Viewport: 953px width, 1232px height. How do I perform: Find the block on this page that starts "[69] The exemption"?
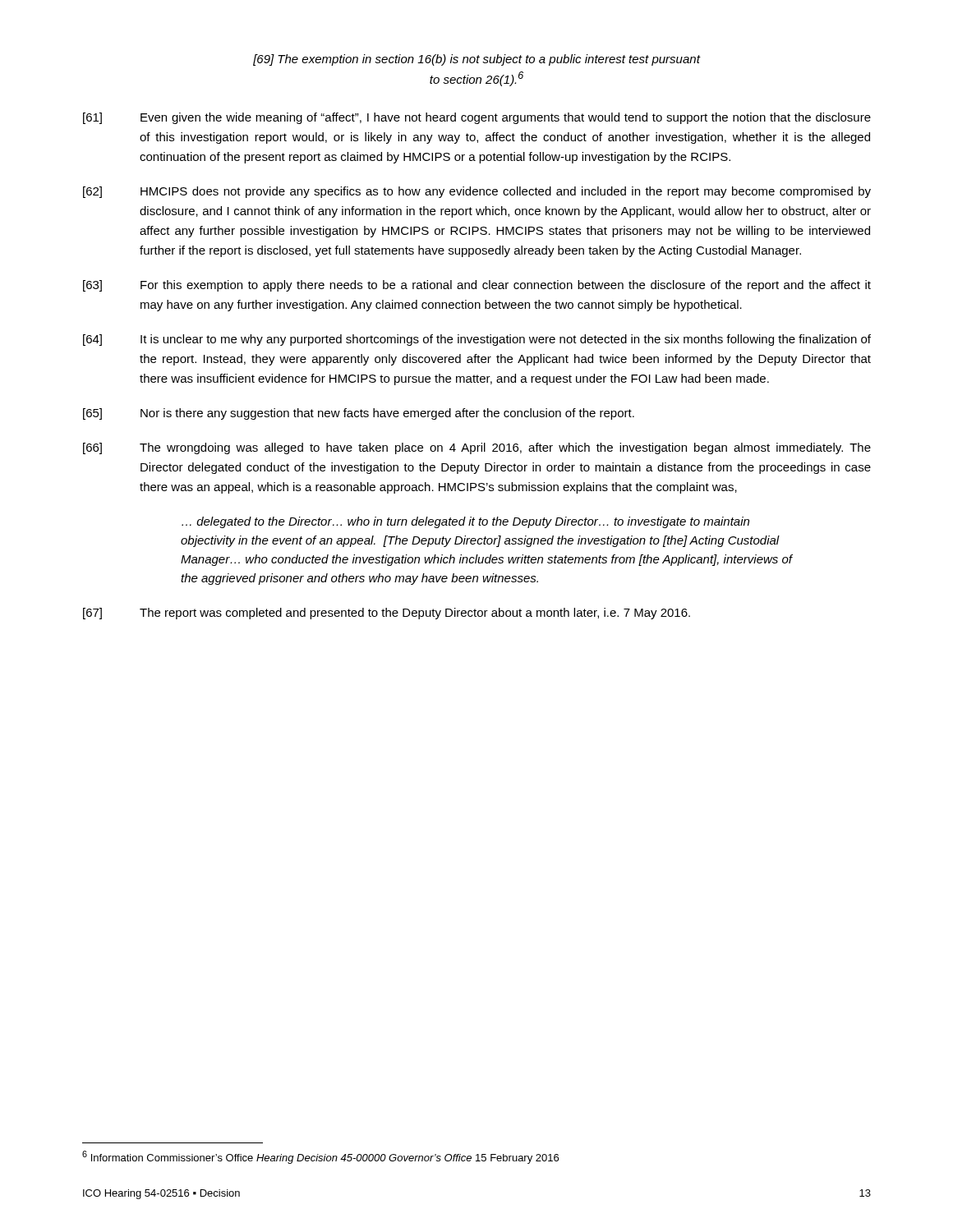(x=476, y=69)
